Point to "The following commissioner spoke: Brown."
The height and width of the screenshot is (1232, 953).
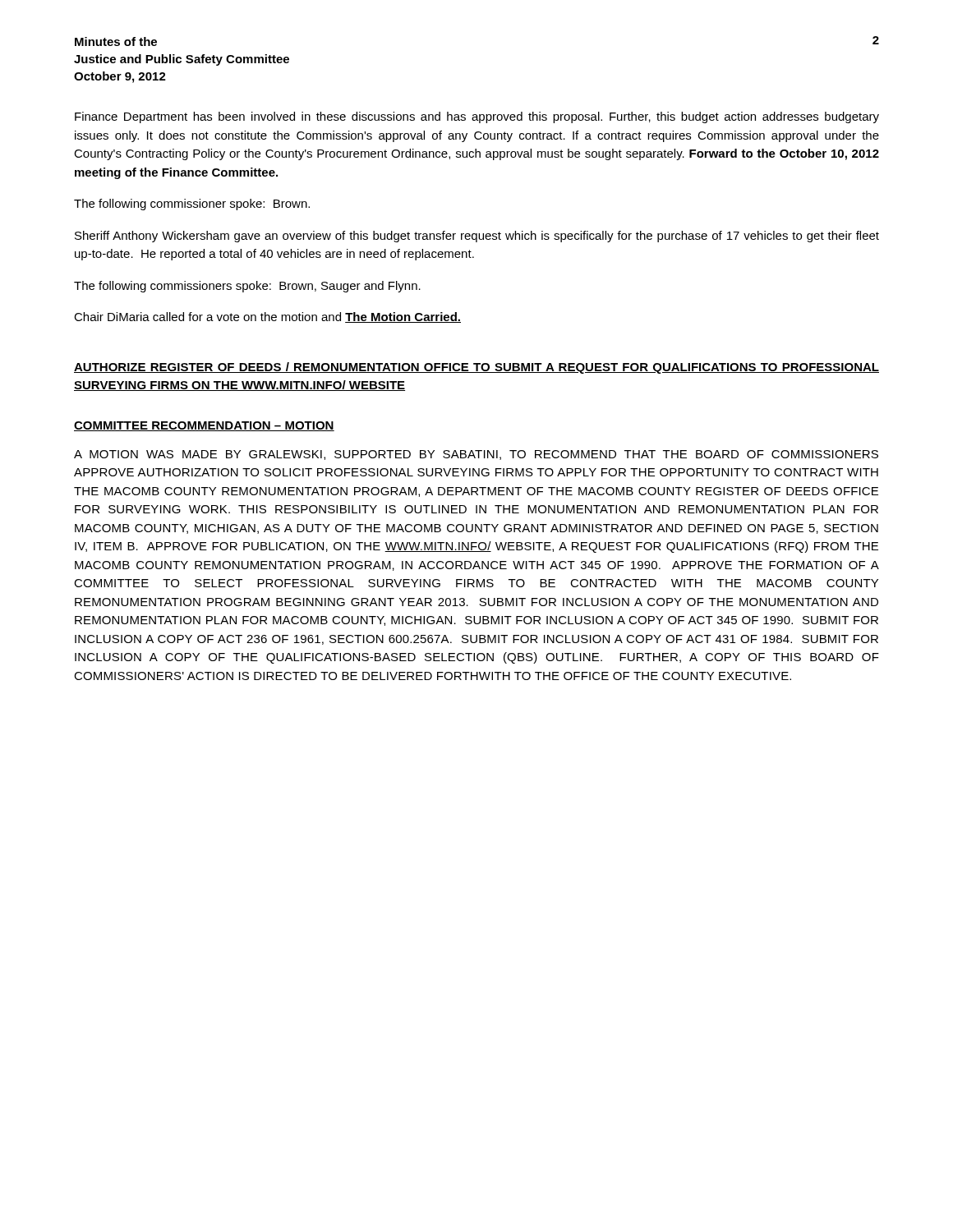pyautogui.click(x=192, y=203)
